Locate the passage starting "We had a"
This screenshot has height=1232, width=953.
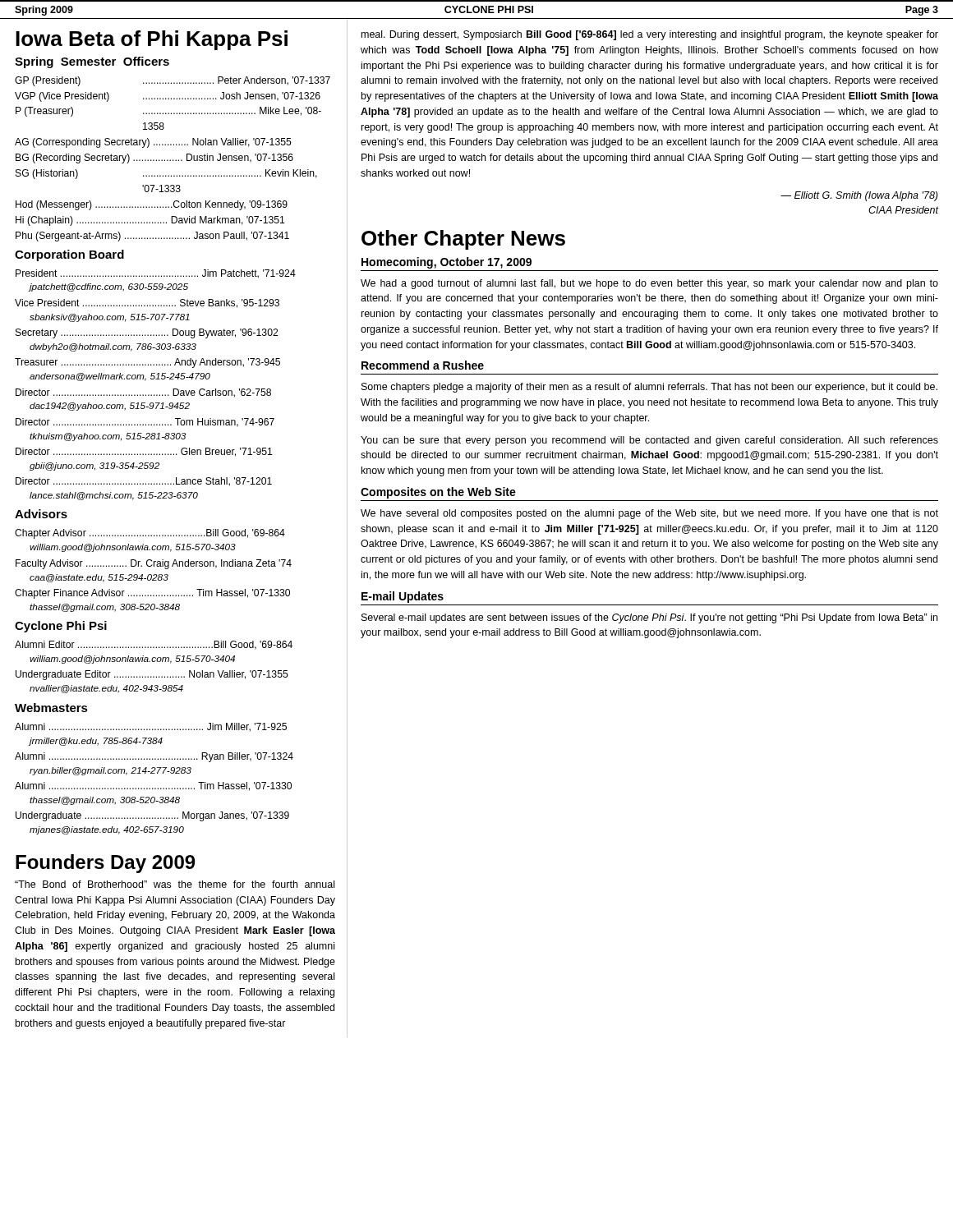point(649,314)
